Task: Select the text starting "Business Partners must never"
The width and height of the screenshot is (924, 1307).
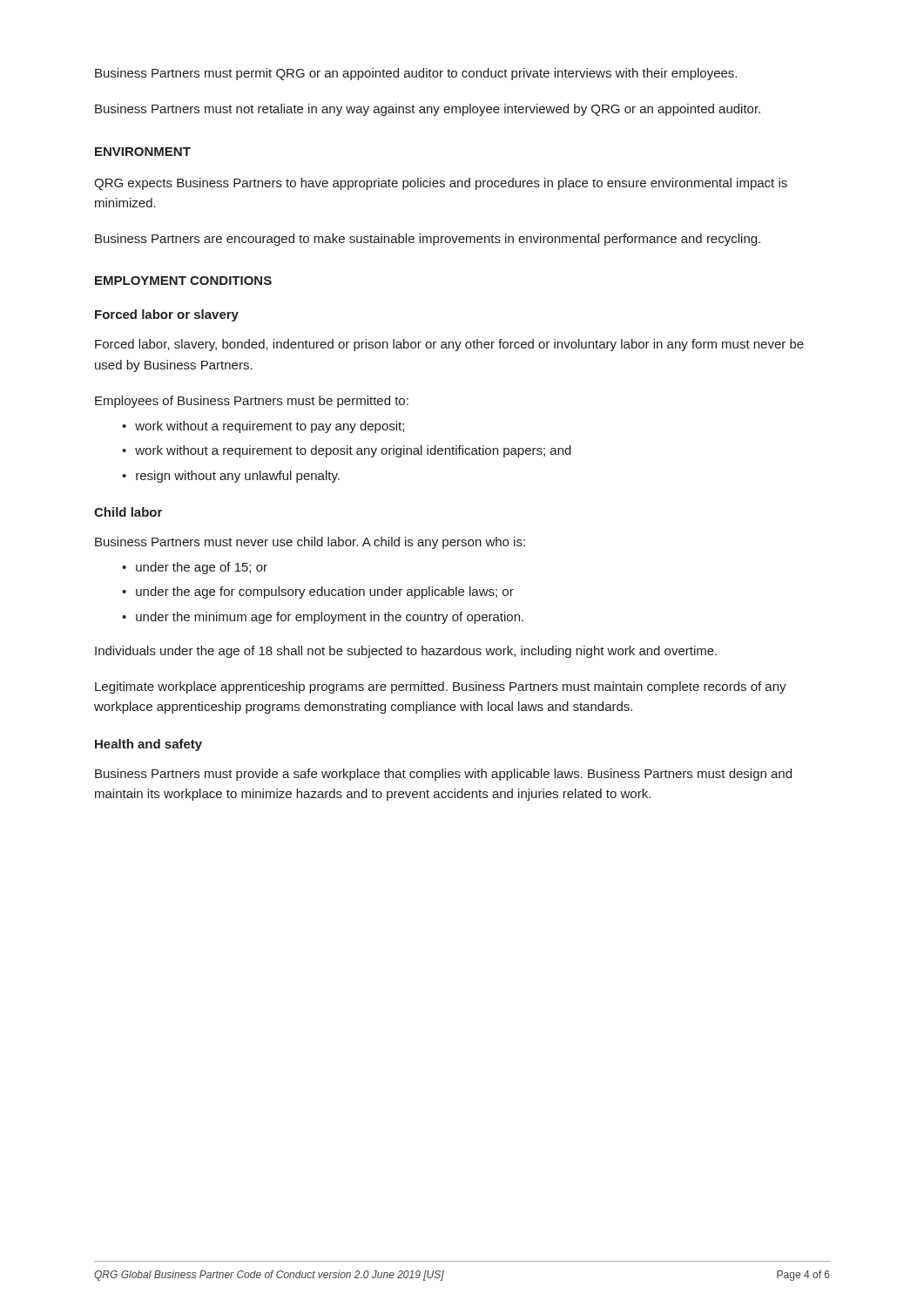Action: coord(310,541)
